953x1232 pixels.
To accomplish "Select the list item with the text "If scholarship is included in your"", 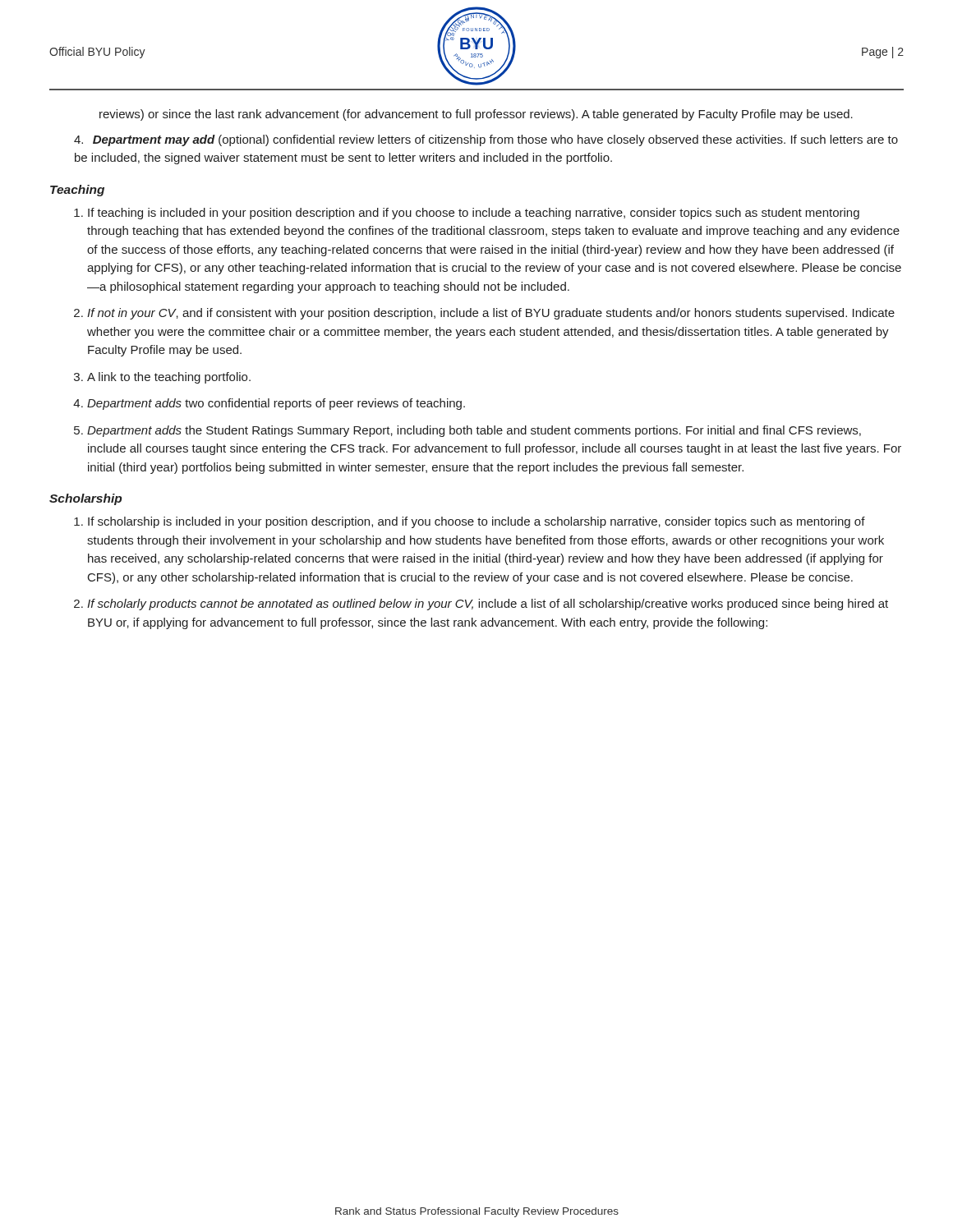I will coord(486,549).
